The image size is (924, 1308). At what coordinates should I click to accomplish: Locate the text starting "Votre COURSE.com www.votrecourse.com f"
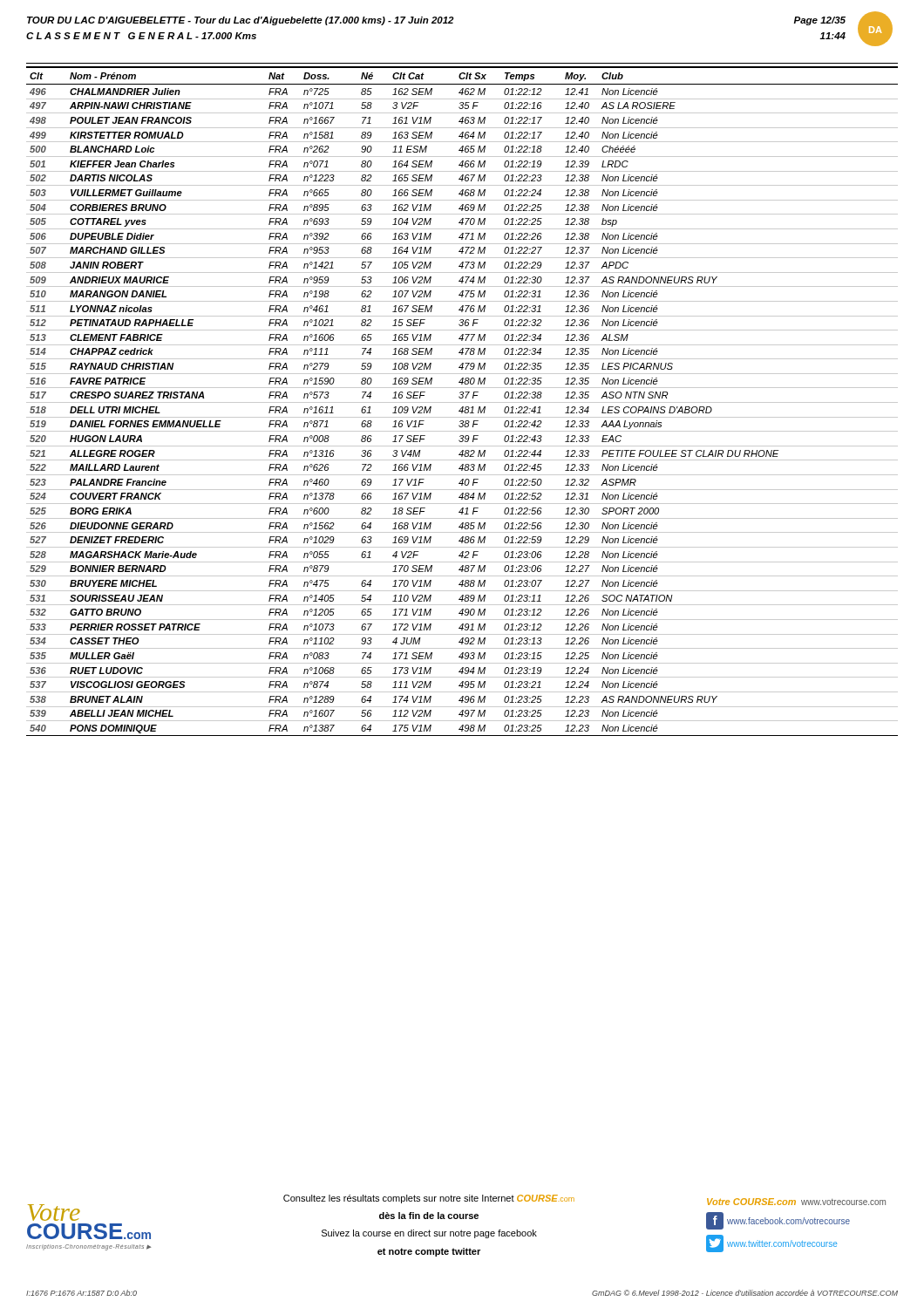[796, 1225]
